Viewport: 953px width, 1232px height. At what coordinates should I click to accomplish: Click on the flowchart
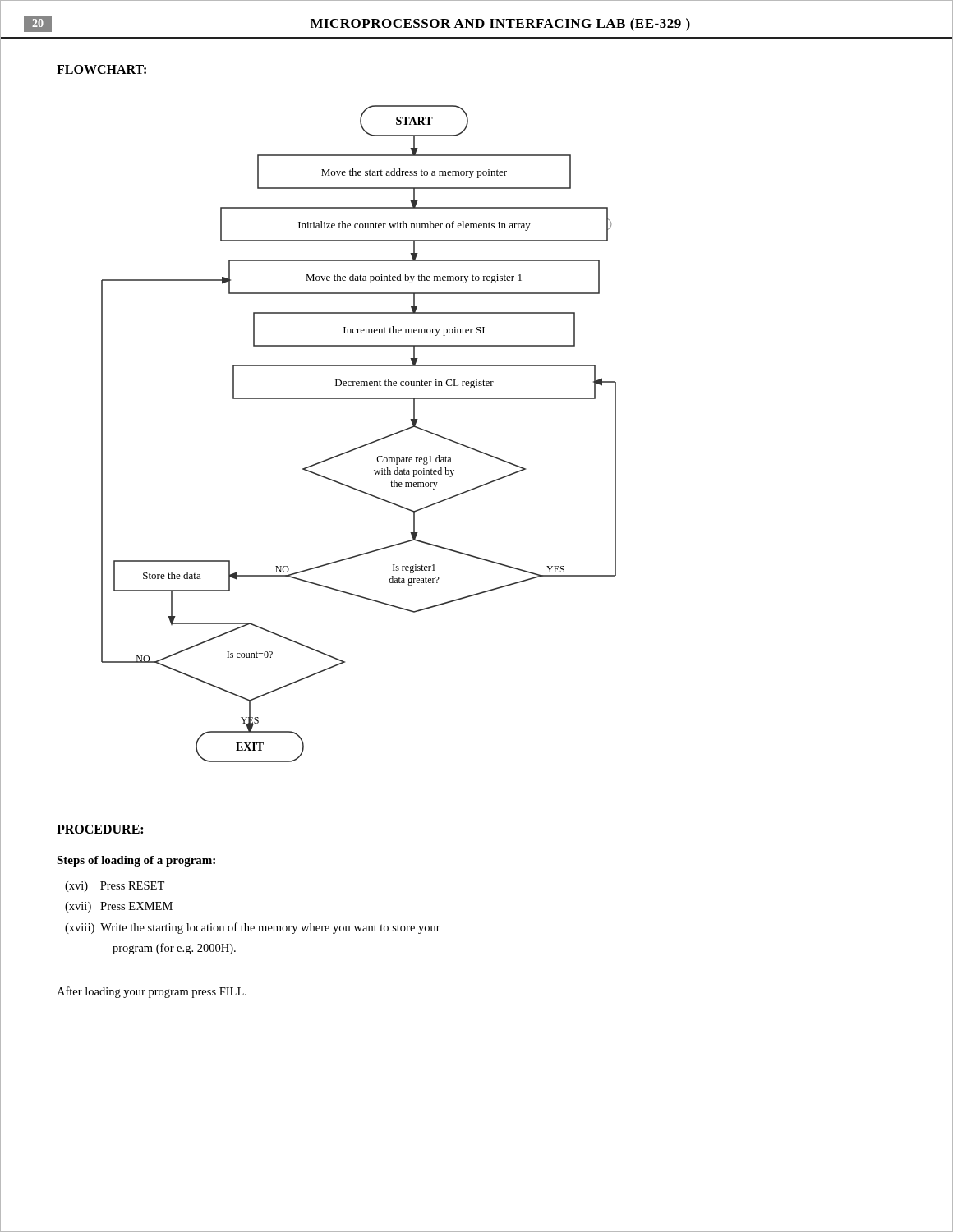pos(476,448)
